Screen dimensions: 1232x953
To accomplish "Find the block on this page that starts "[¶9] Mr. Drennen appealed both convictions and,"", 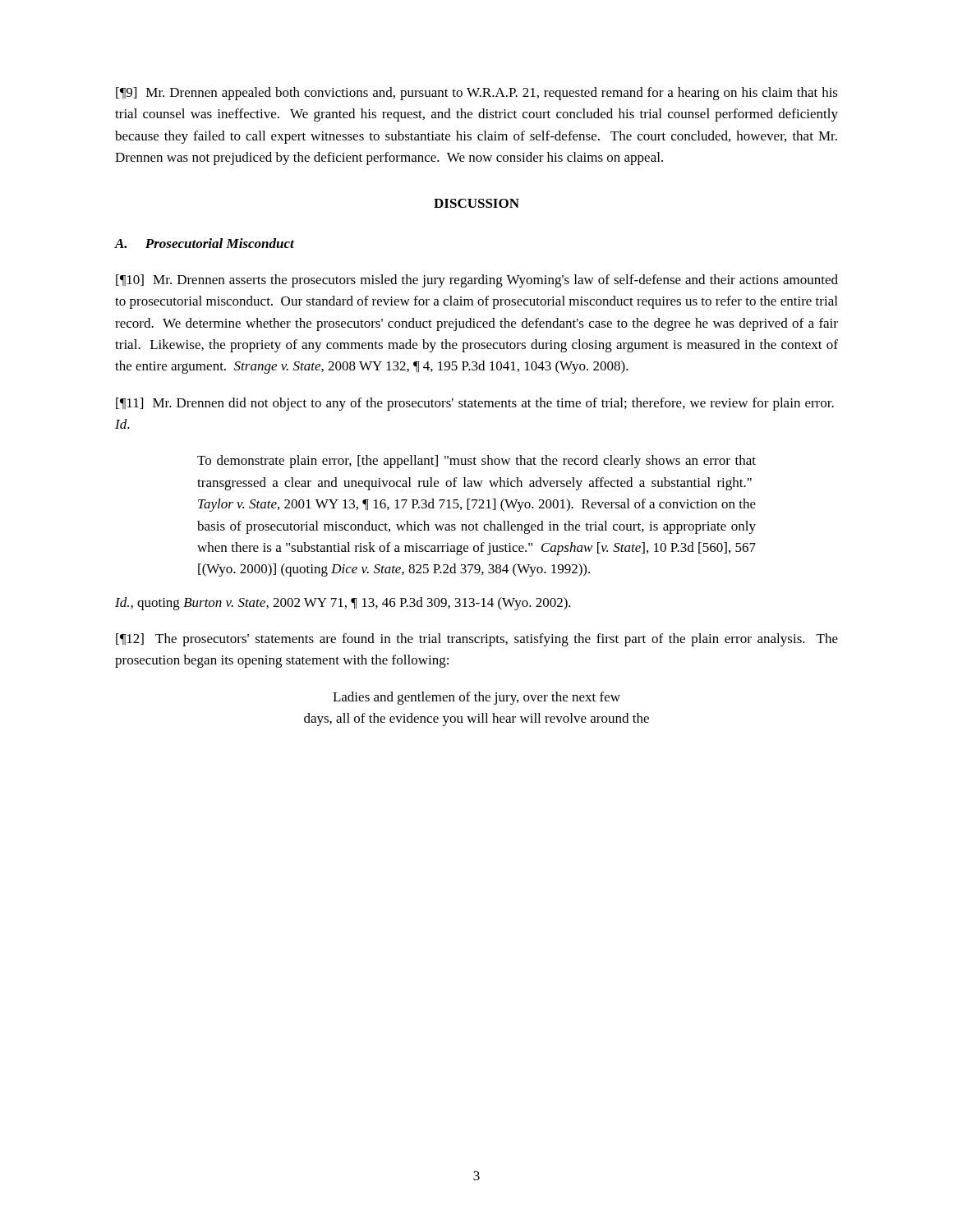I will coord(476,125).
